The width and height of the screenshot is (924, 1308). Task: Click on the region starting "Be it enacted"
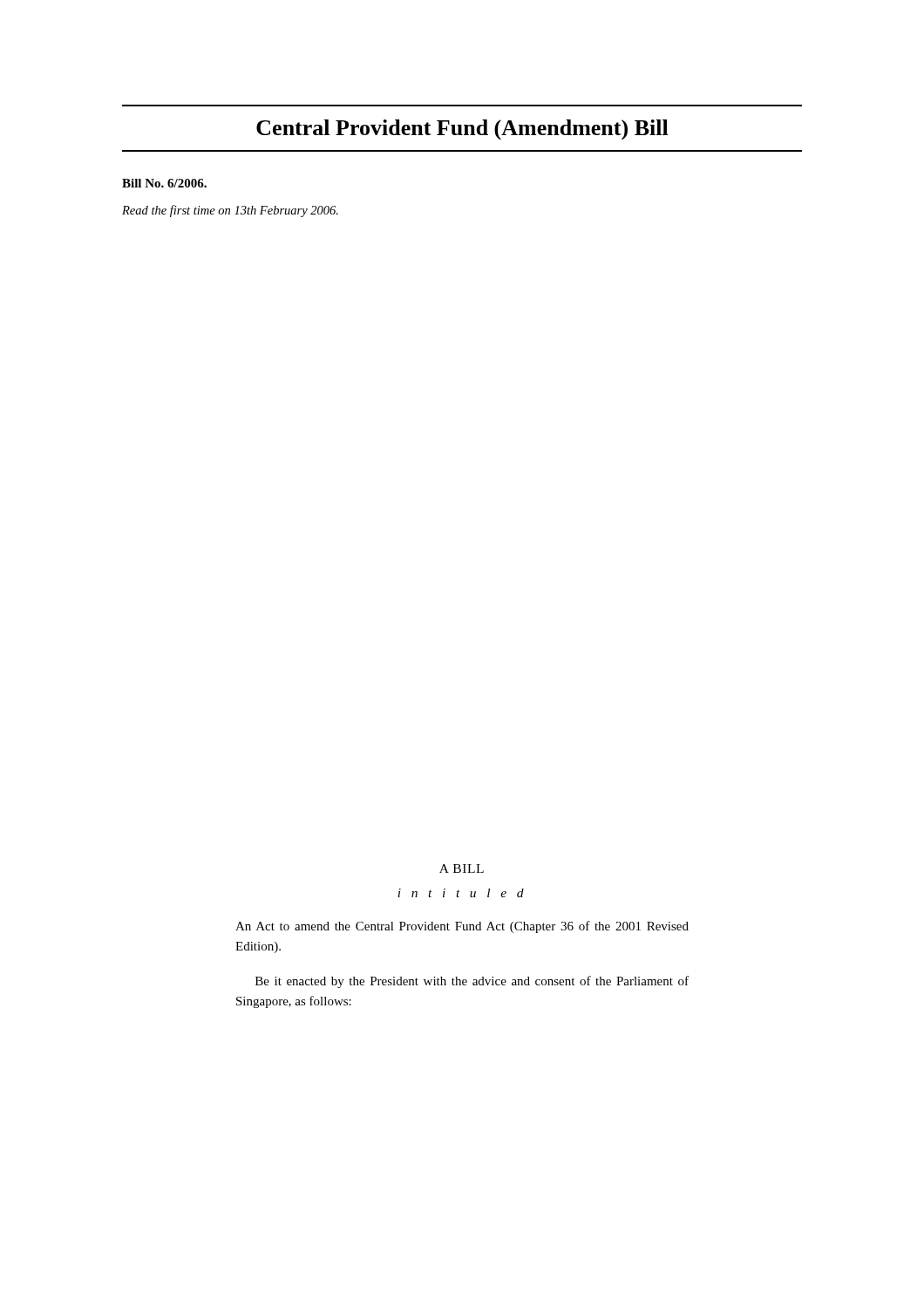tap(462, 991)
